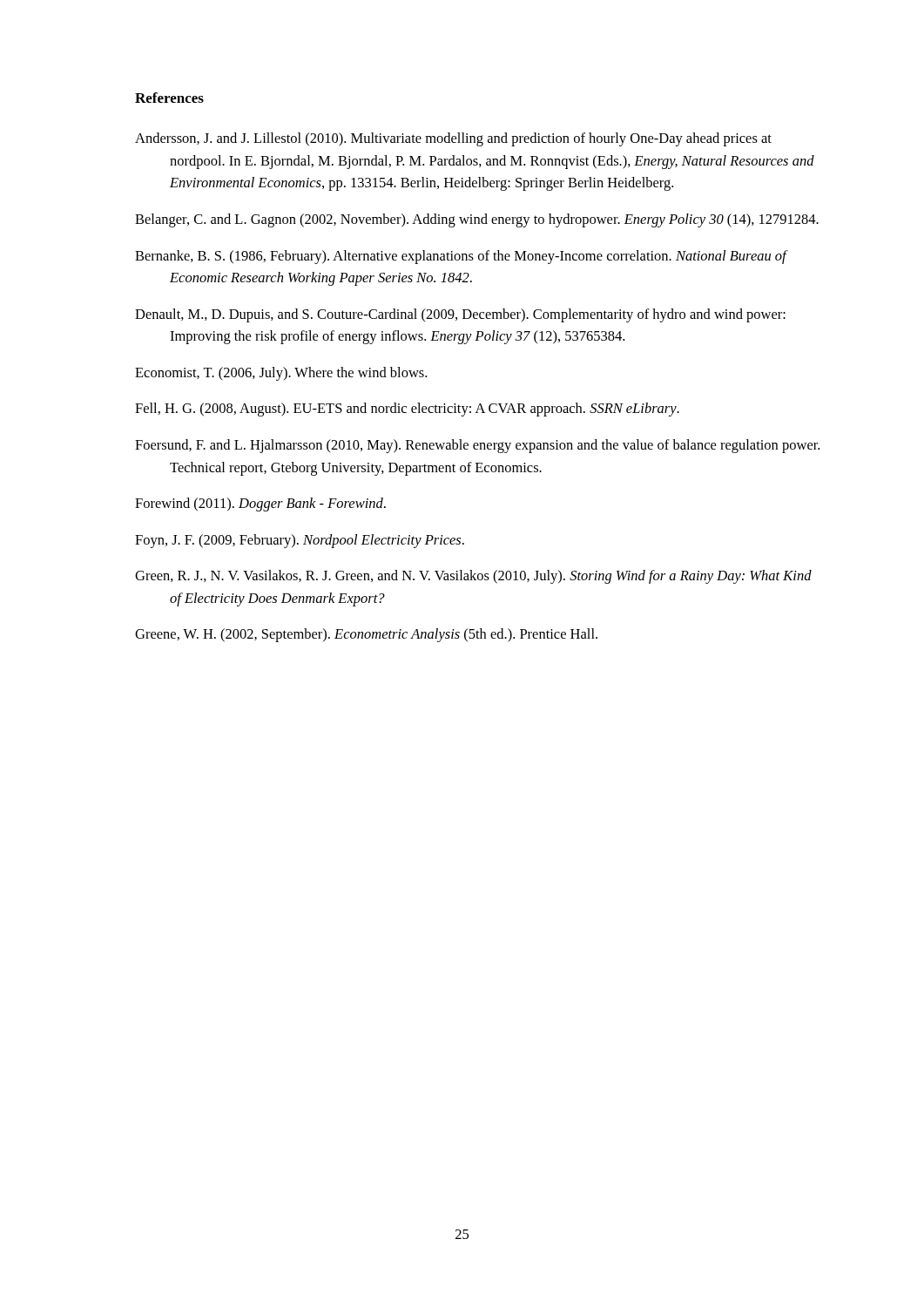Find the list item containing "Bernanke, B. S."
This screenshot has height=1307, width=924.
[x=461, y=267]
